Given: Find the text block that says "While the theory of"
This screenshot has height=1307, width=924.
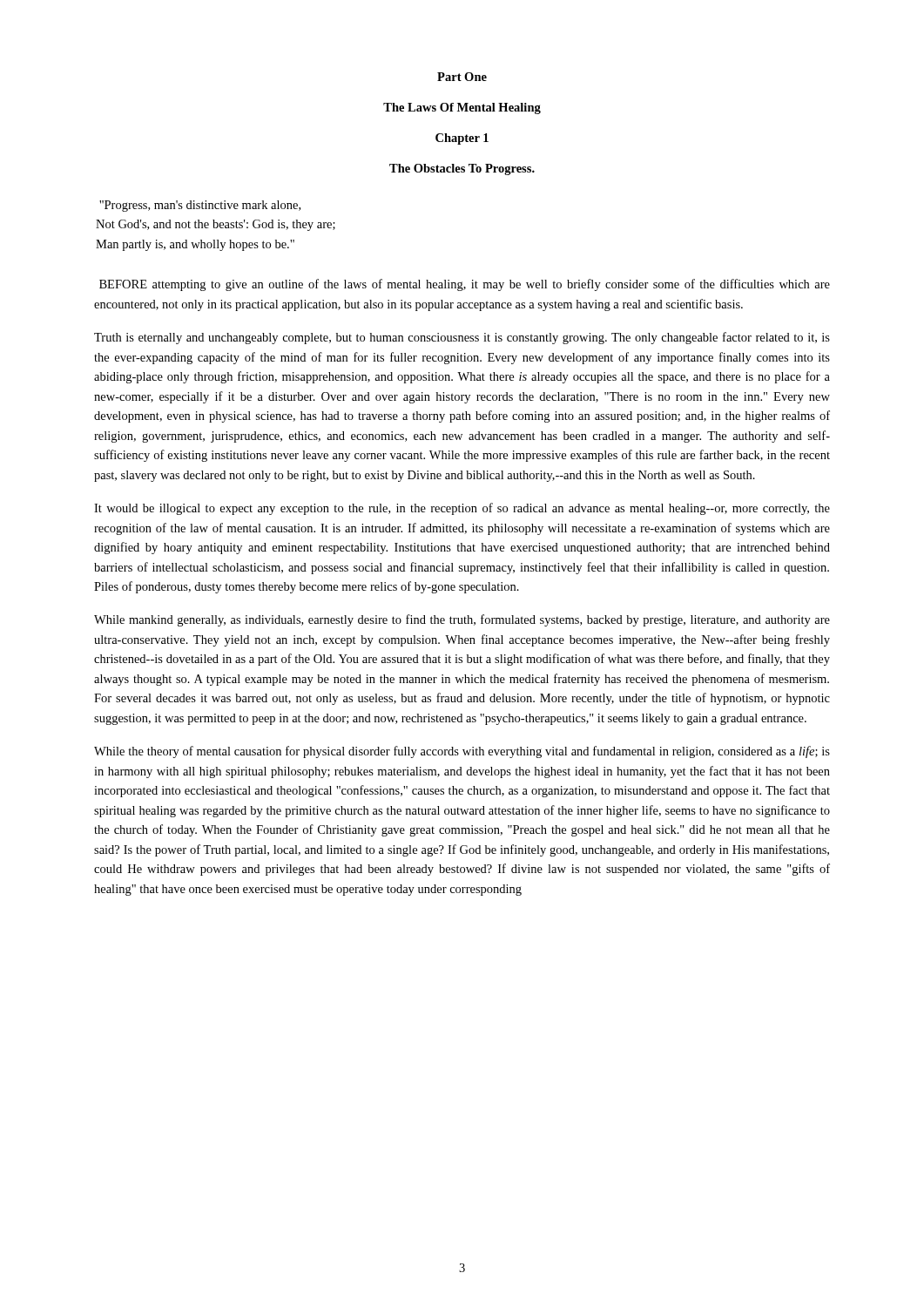Looking at the screenshot, I should coord(462,820).
